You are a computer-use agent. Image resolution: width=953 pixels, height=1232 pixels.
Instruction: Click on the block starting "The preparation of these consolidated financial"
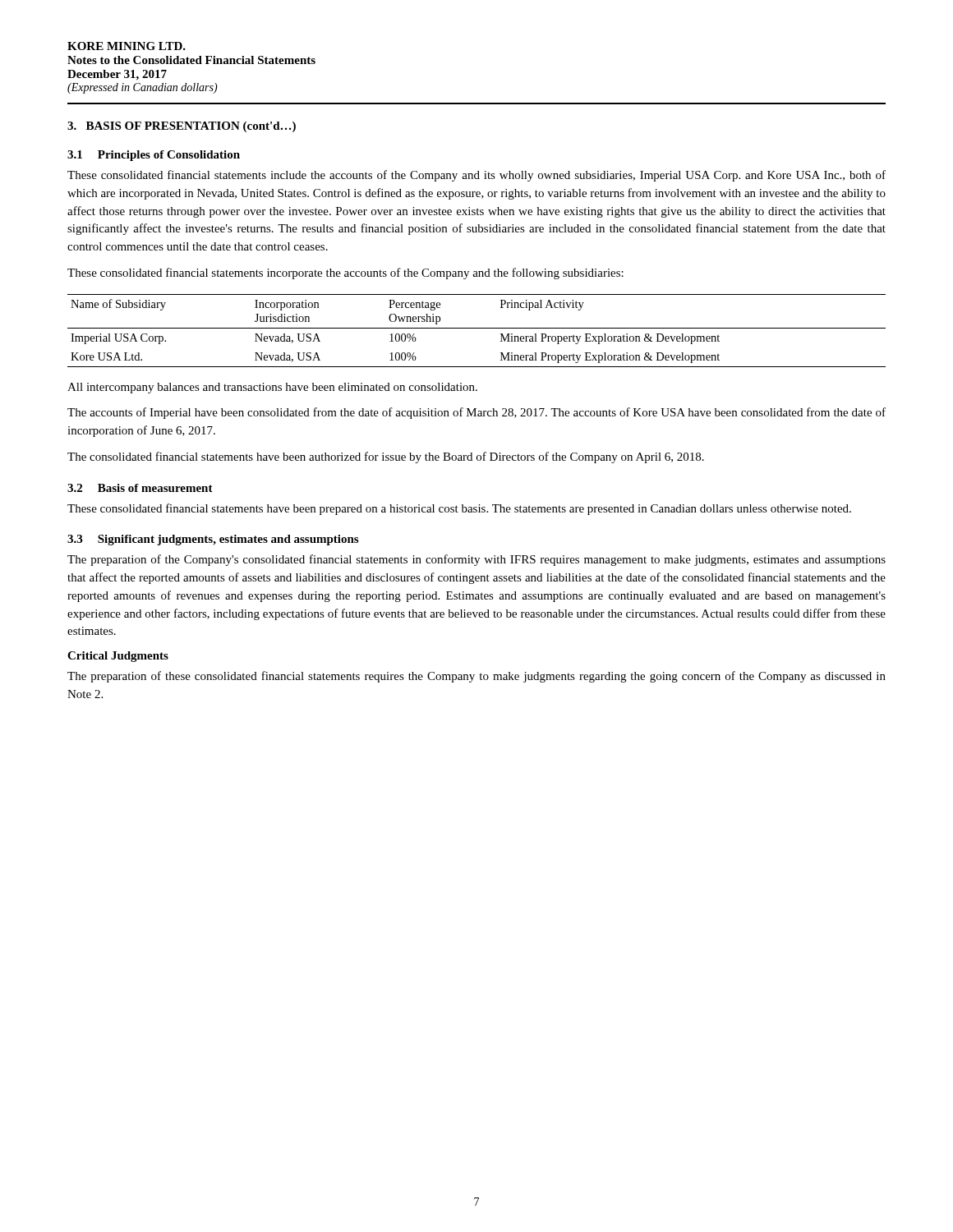pos(476,685)
